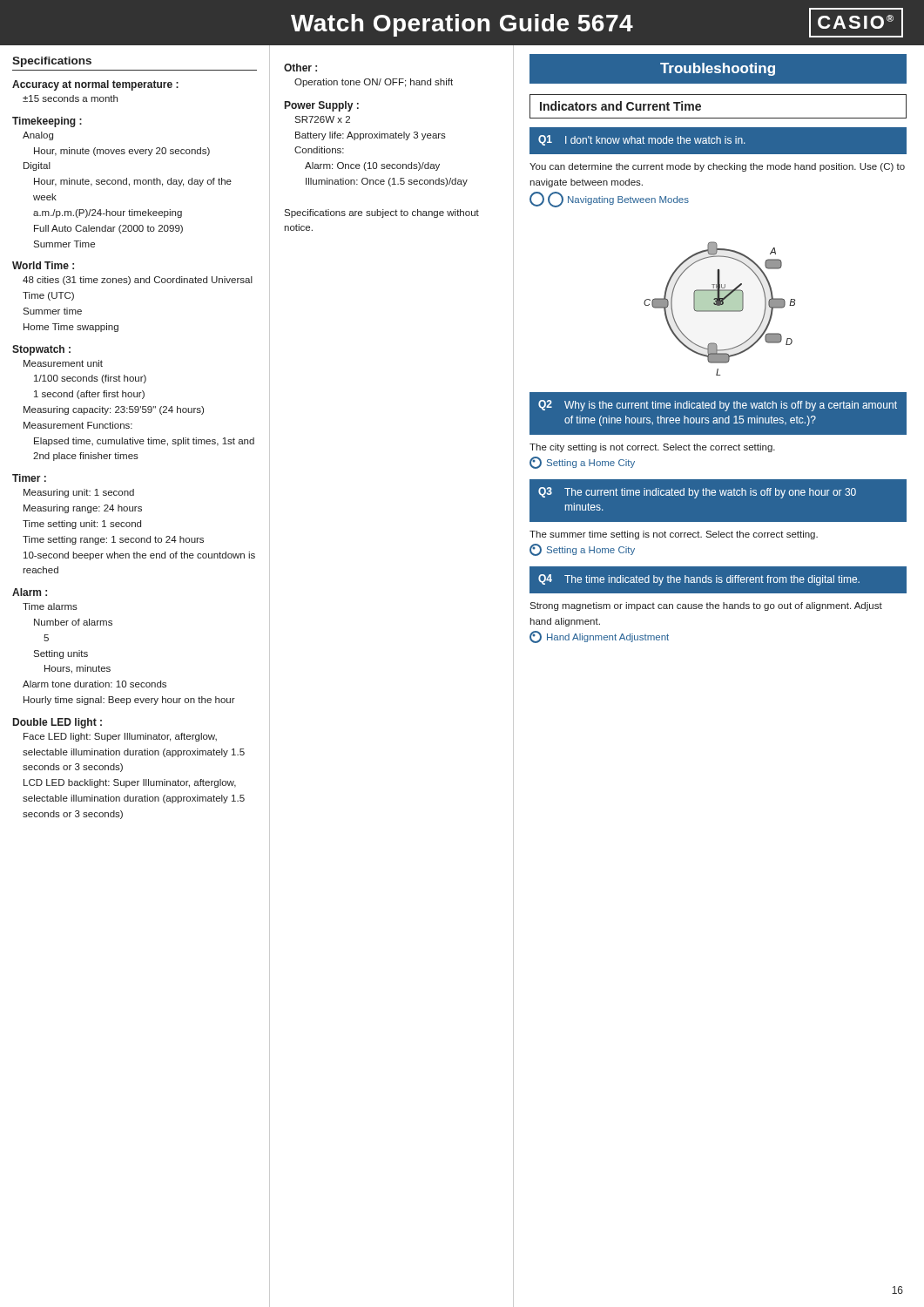Navigate to the text block starting "Accuracy at normal"
Image resolution: width=924 pixels, height=1307 pixels.
click(x=135, y=93)
